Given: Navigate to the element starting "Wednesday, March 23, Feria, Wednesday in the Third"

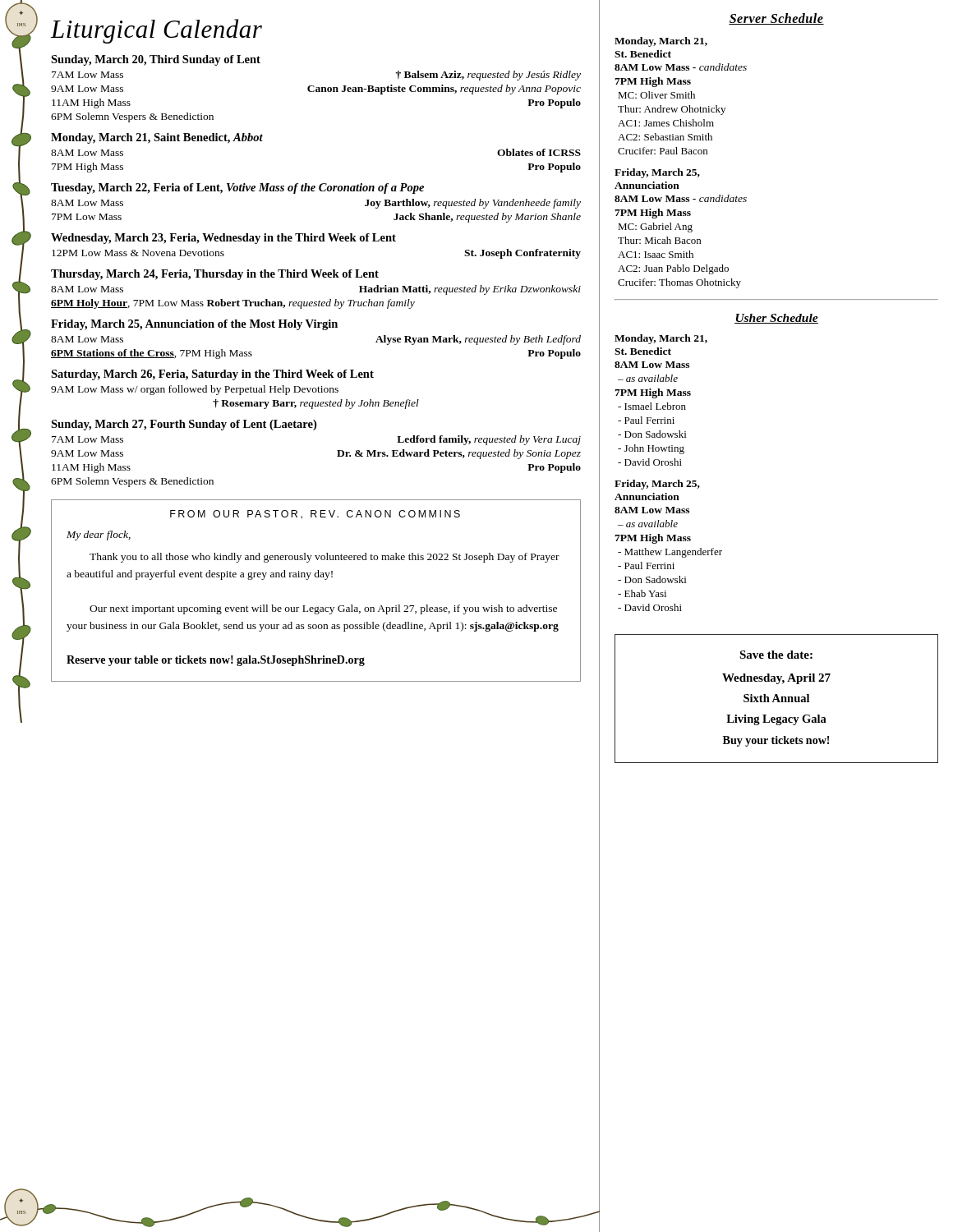Looking at the screenshot, I should [223, 237].
